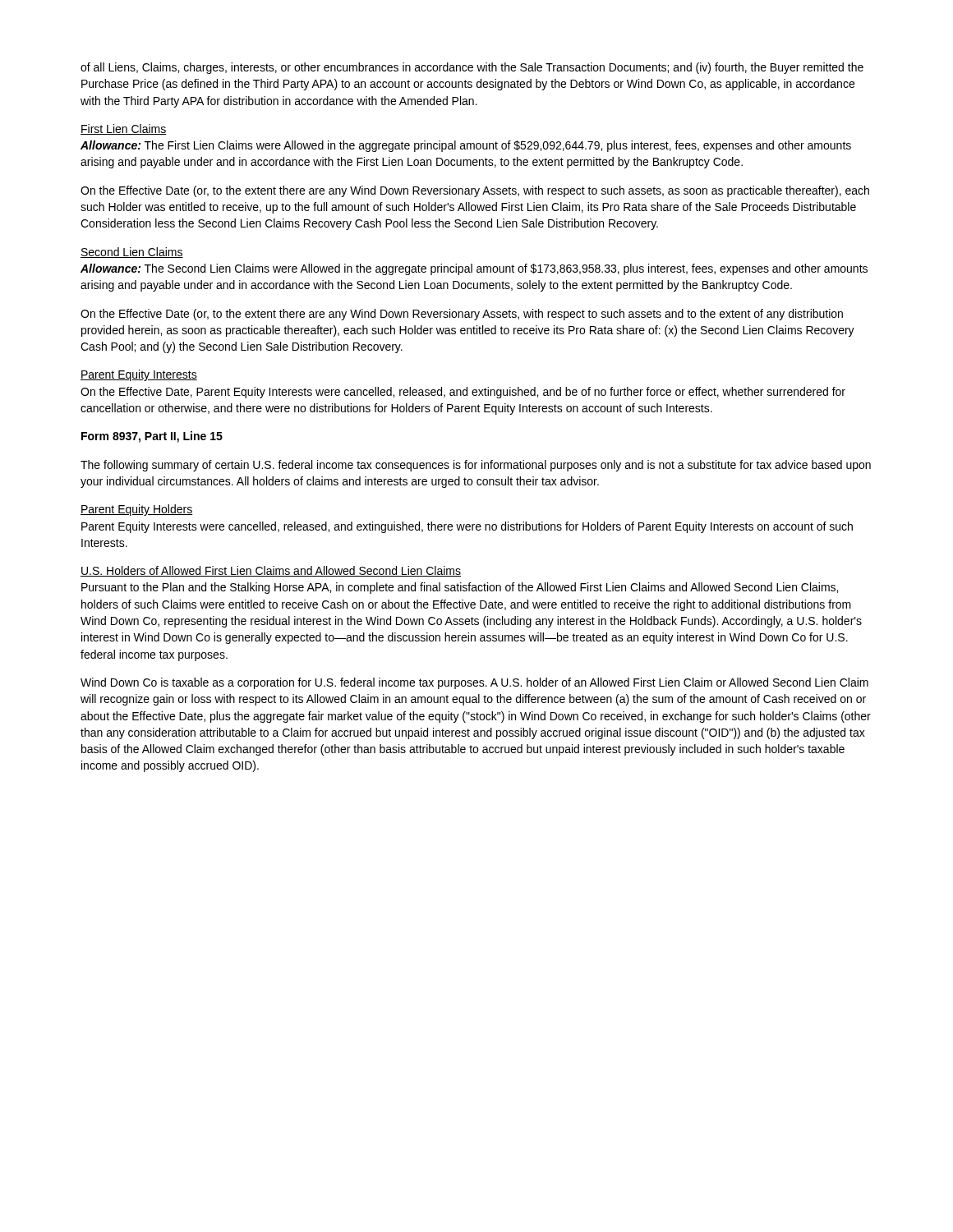Screen dimensions: 1232x953
Task: Locate the block of text that opens with "On the Effective Date, Parent"
Action: (463, 400)
